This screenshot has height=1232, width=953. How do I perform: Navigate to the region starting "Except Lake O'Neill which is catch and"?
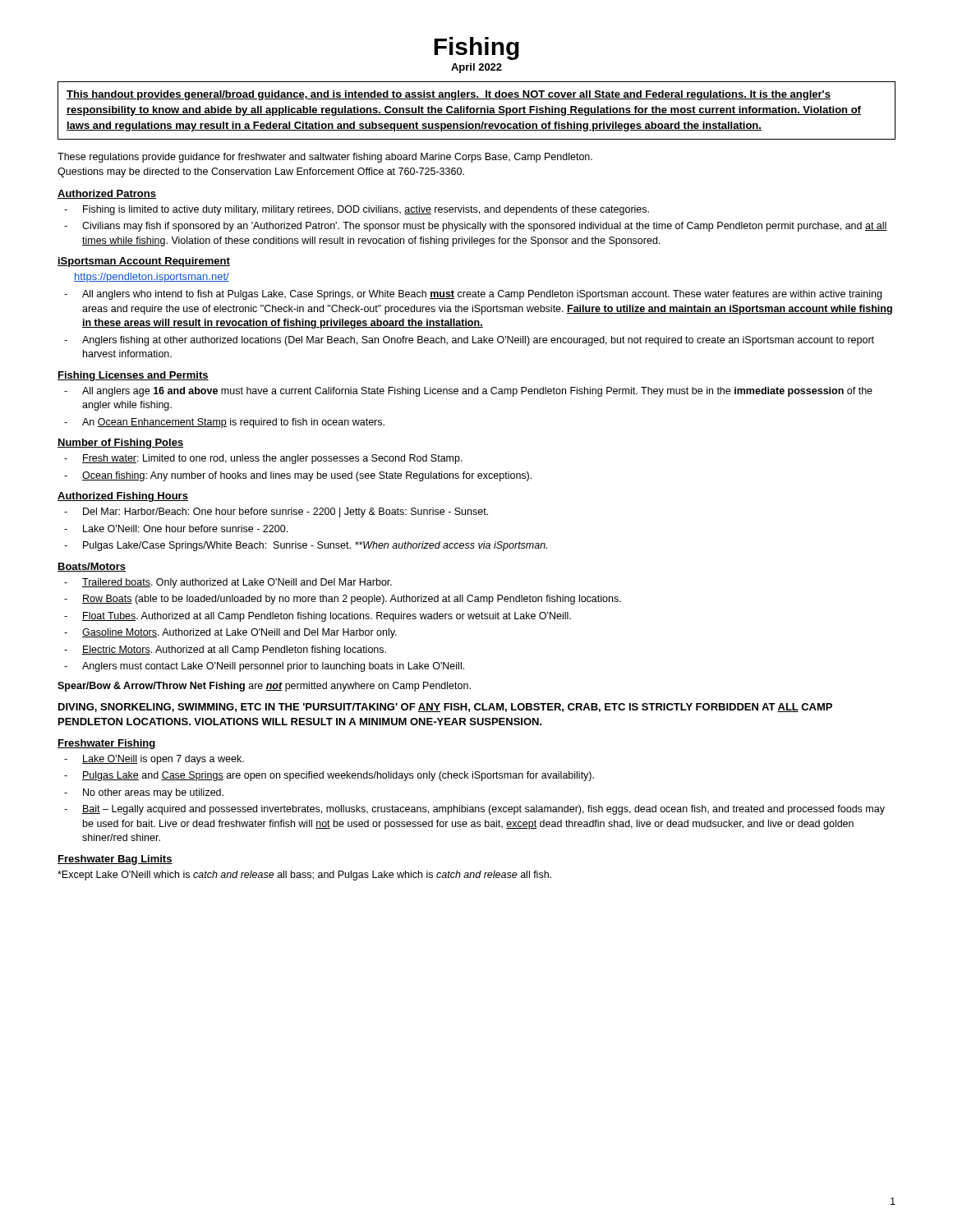tap(305, 874)
